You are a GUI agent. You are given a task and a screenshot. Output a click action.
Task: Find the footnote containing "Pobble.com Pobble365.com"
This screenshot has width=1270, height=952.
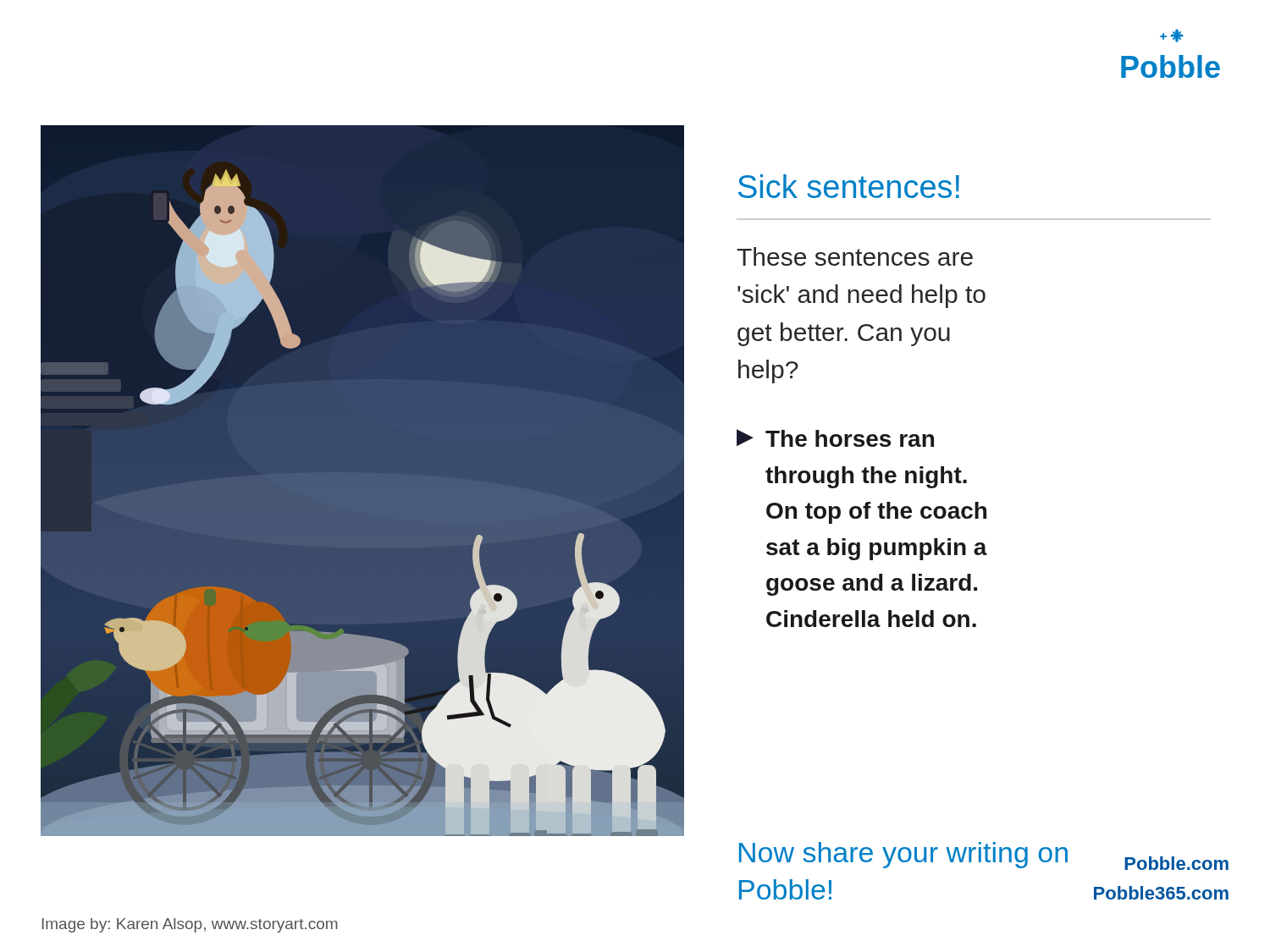(x=1161, y=878)
